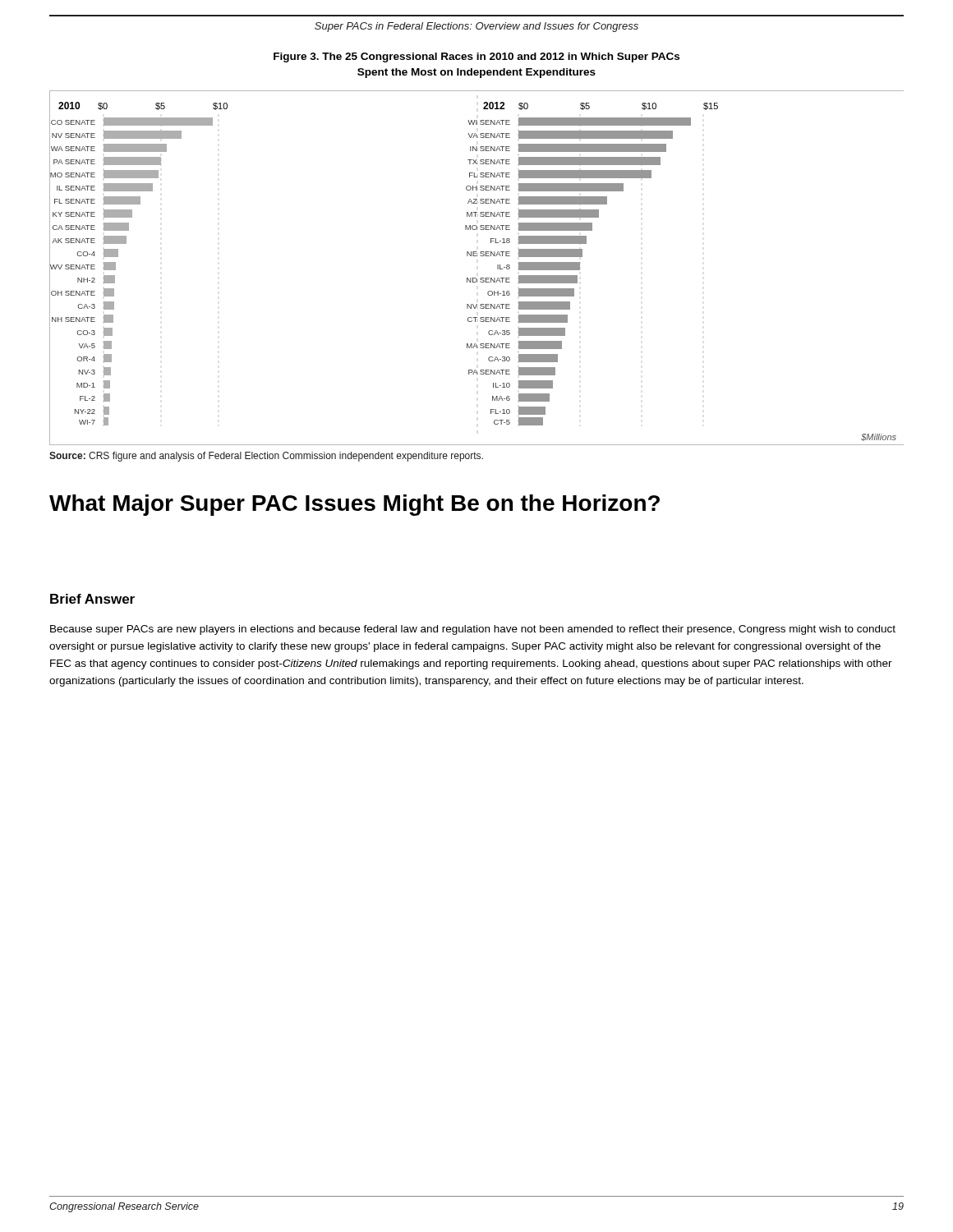Click on the text starting "Source: CRS figure and"

coord(267,456)
